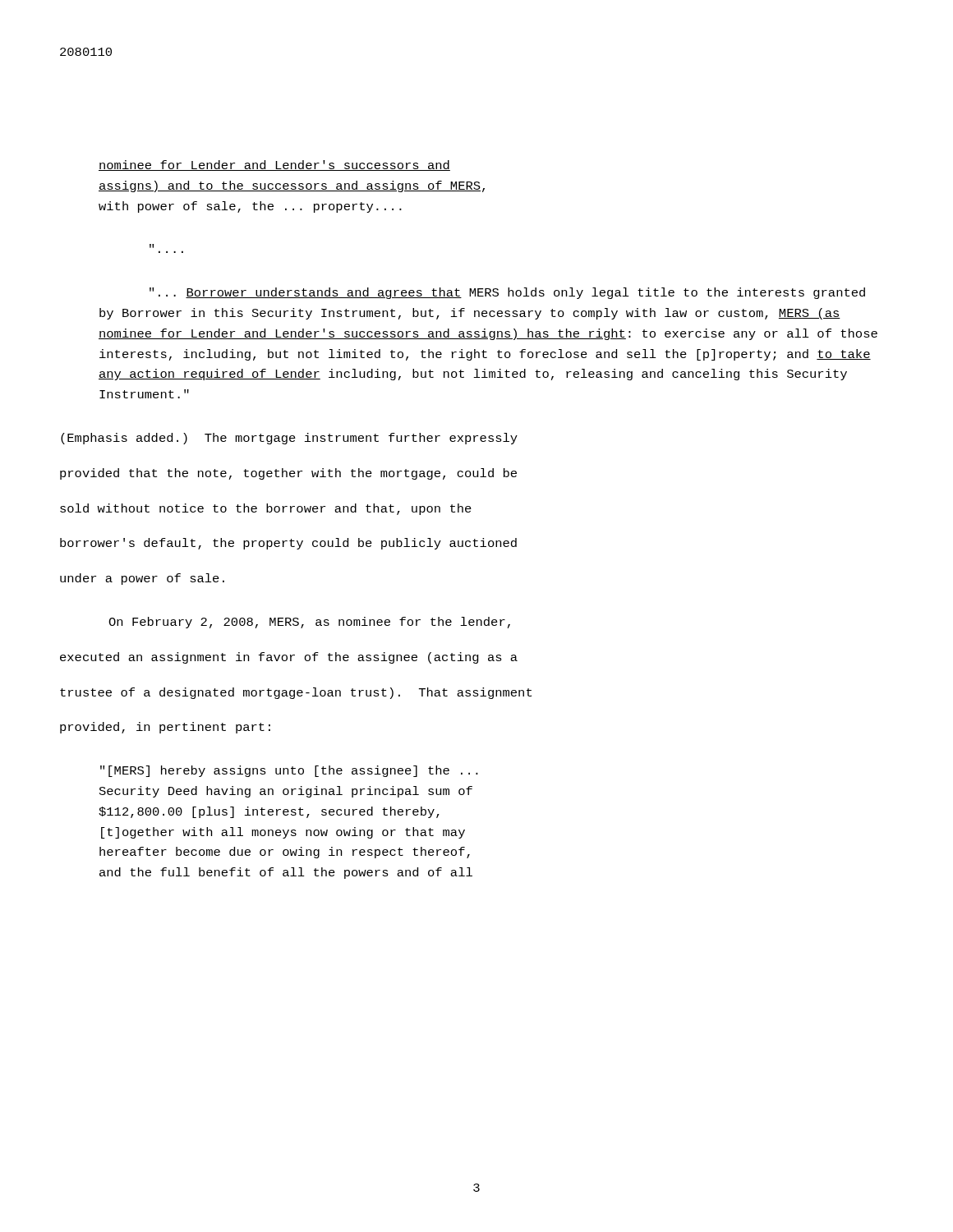
Task: Select the text block with the text "borrower's default, the property could be"
Action: pyautogui.click(x=288, y=544)
